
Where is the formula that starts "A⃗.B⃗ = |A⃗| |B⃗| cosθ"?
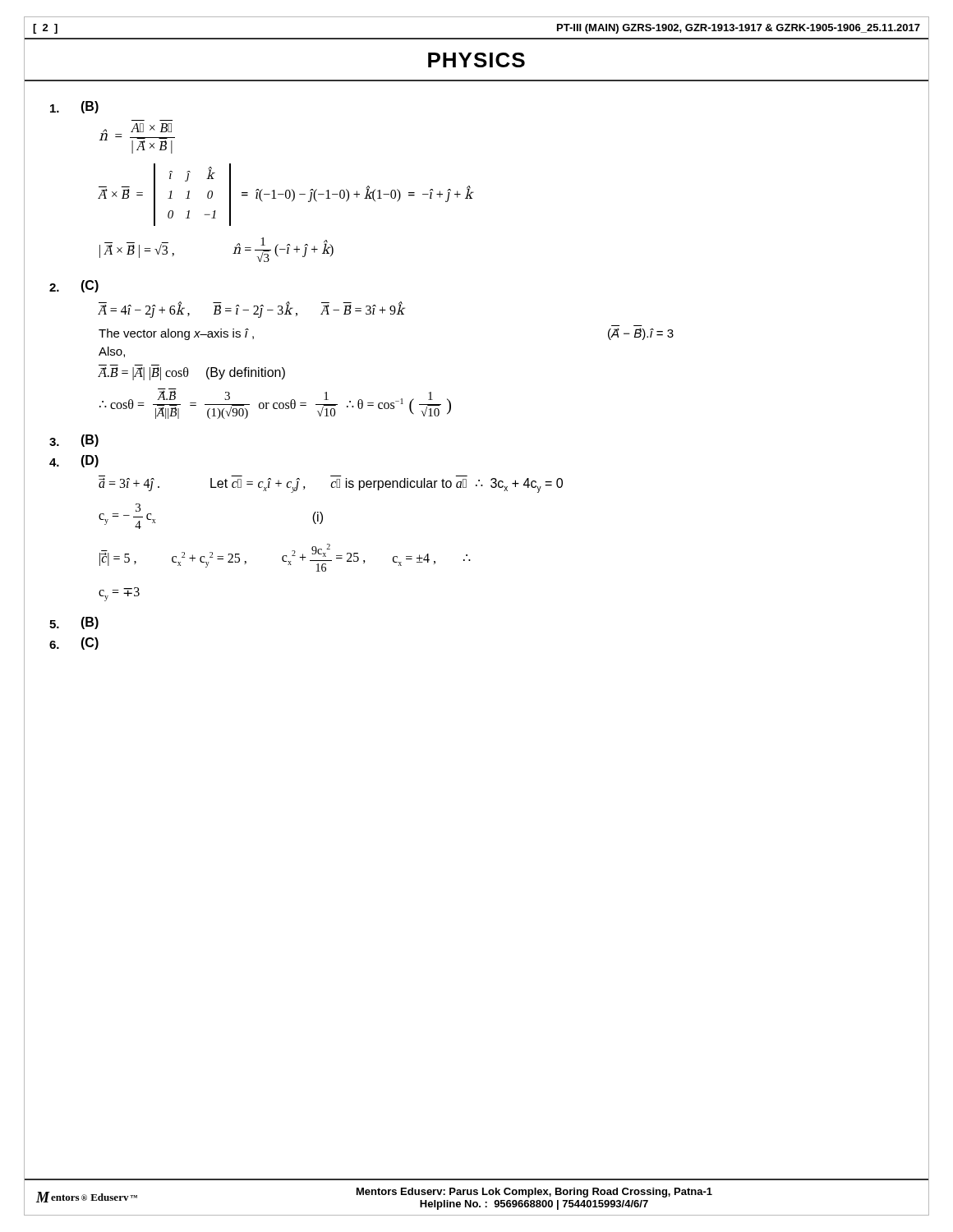(x=192, y=372)
